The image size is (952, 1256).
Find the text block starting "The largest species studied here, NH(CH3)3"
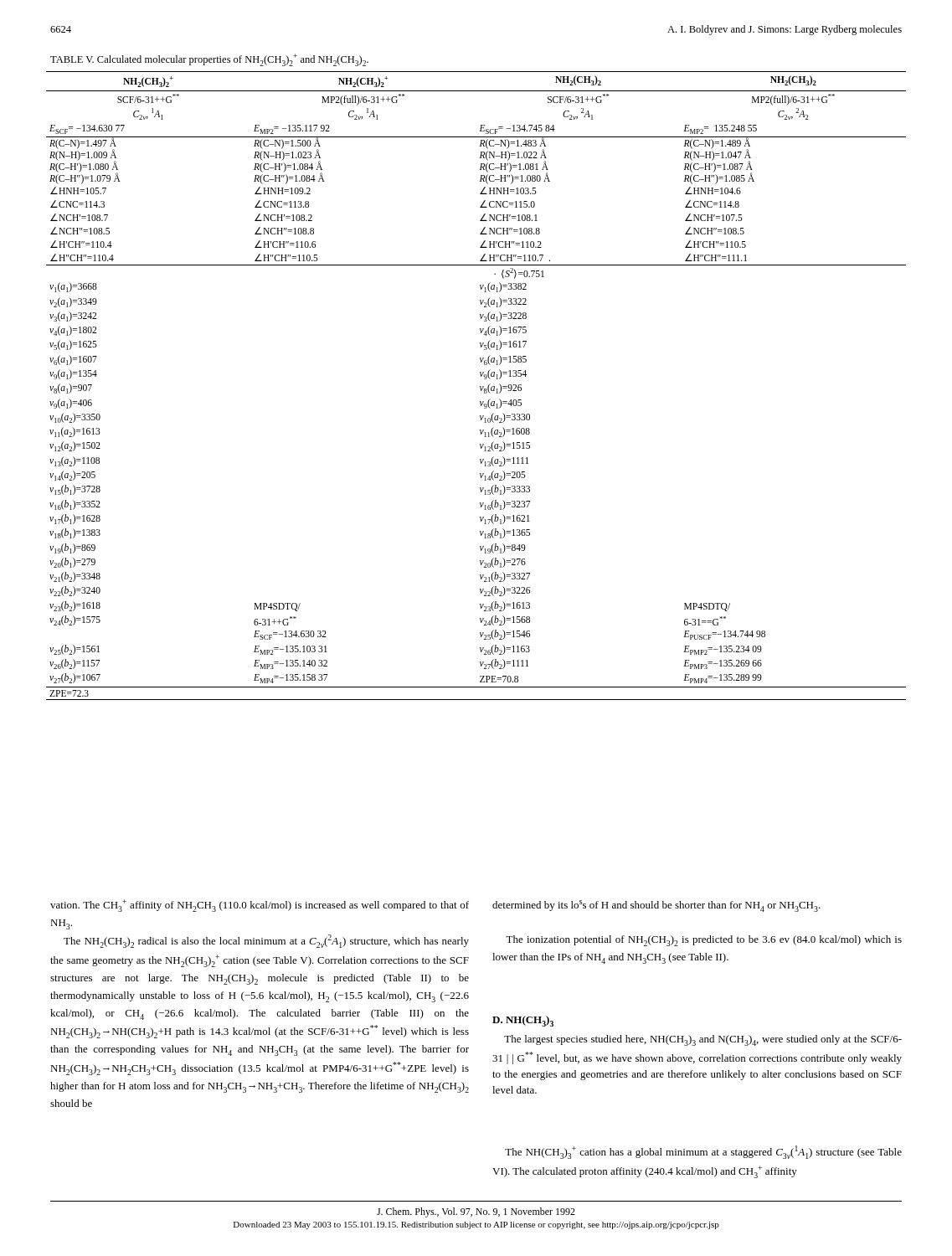697,1064
